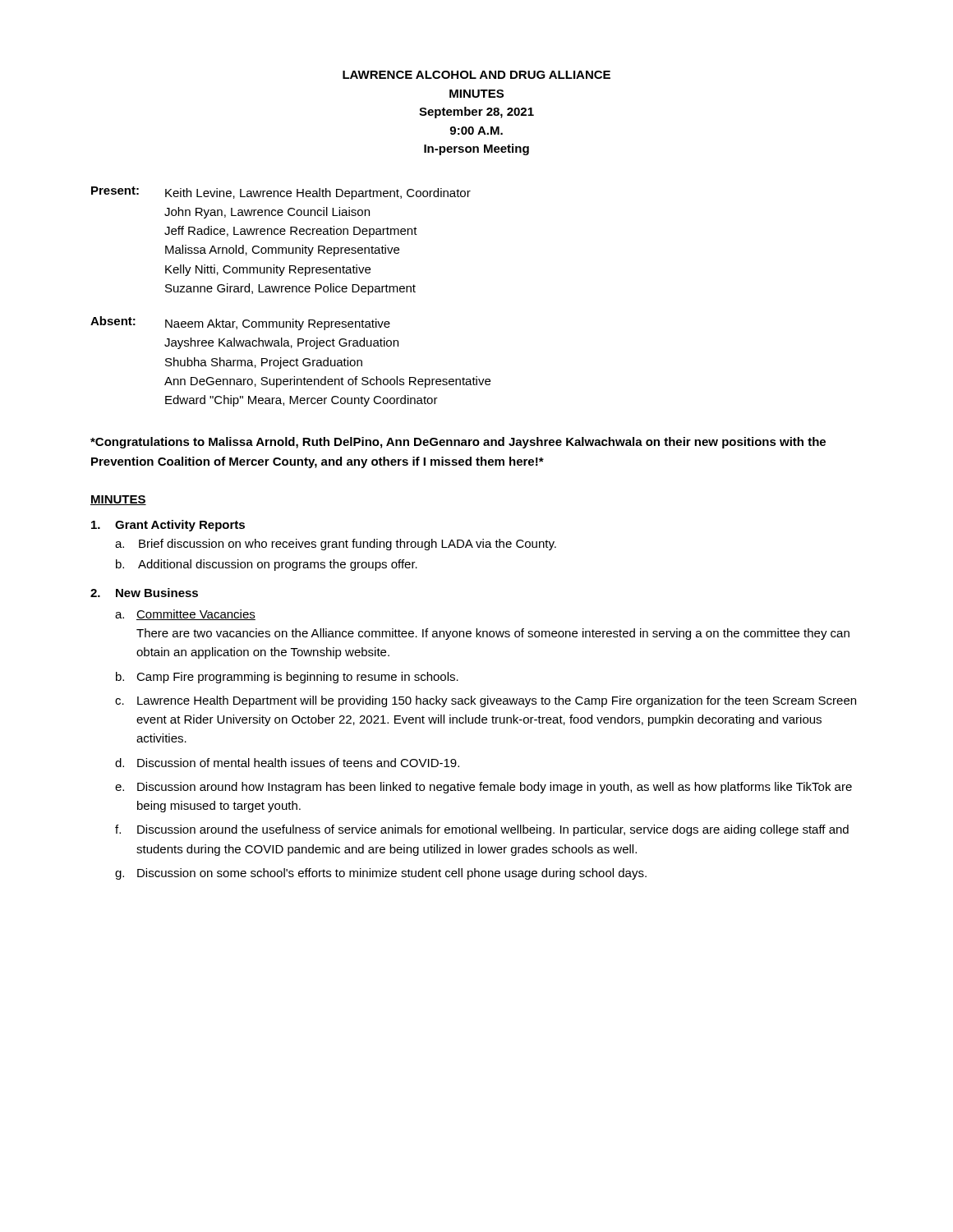Point to the text starting "a. Committee Vacancies There are two vacancies on"
The image size is (953, 1232).
tap(489, 633)
